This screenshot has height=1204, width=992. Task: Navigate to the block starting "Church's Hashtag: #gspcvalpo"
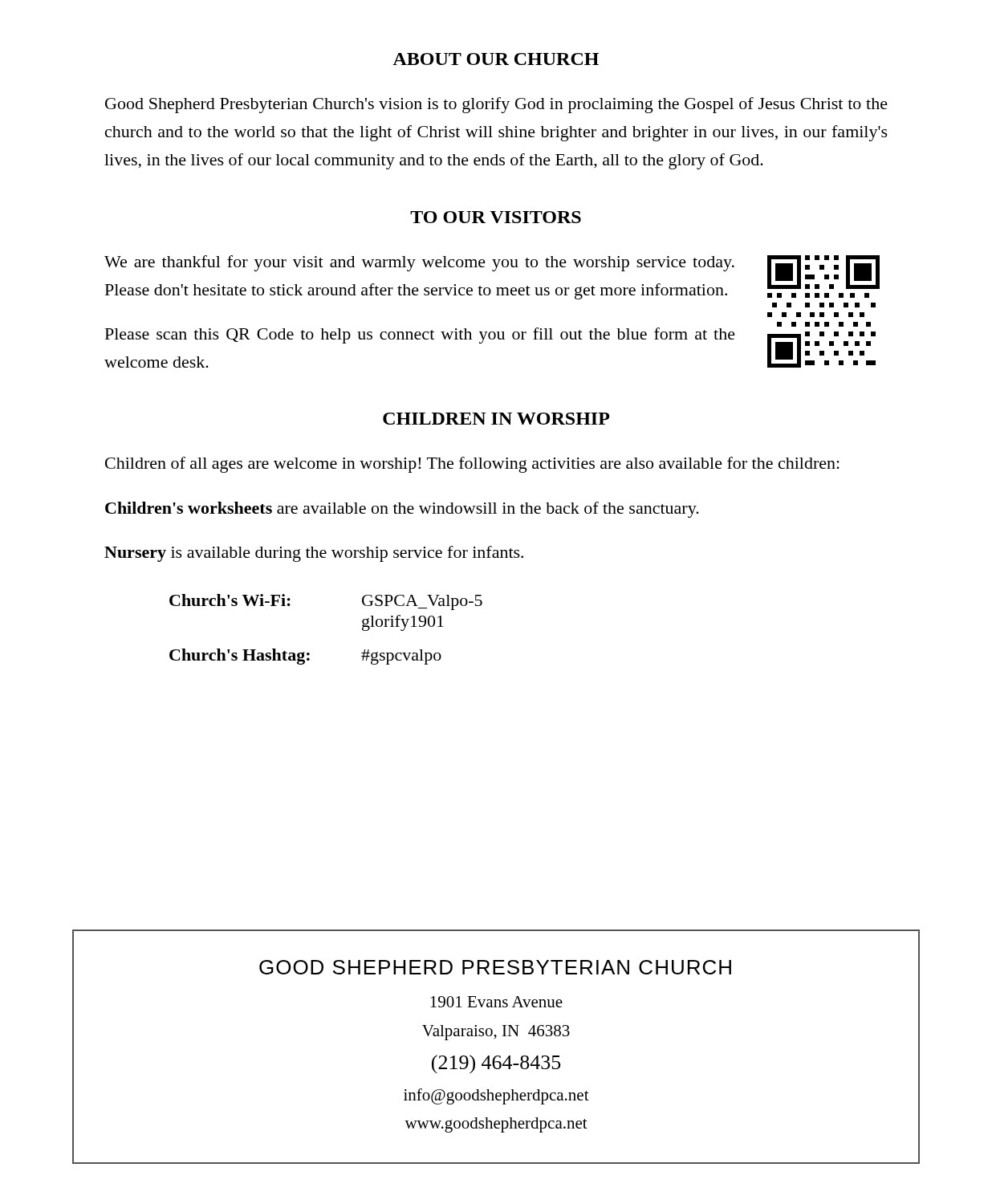(305, 655)
